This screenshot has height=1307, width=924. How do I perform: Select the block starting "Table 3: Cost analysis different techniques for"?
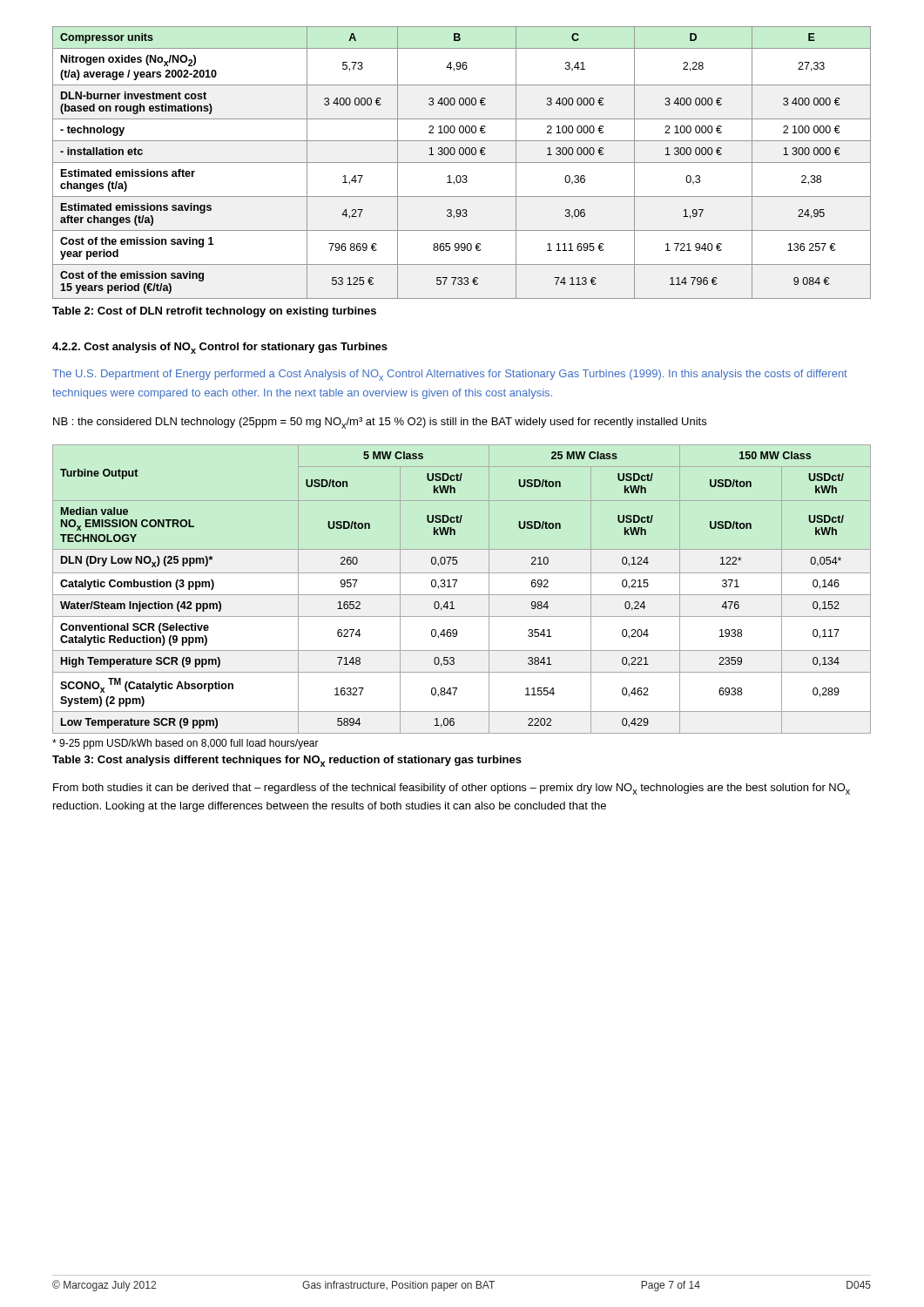[x=287, y=760]
